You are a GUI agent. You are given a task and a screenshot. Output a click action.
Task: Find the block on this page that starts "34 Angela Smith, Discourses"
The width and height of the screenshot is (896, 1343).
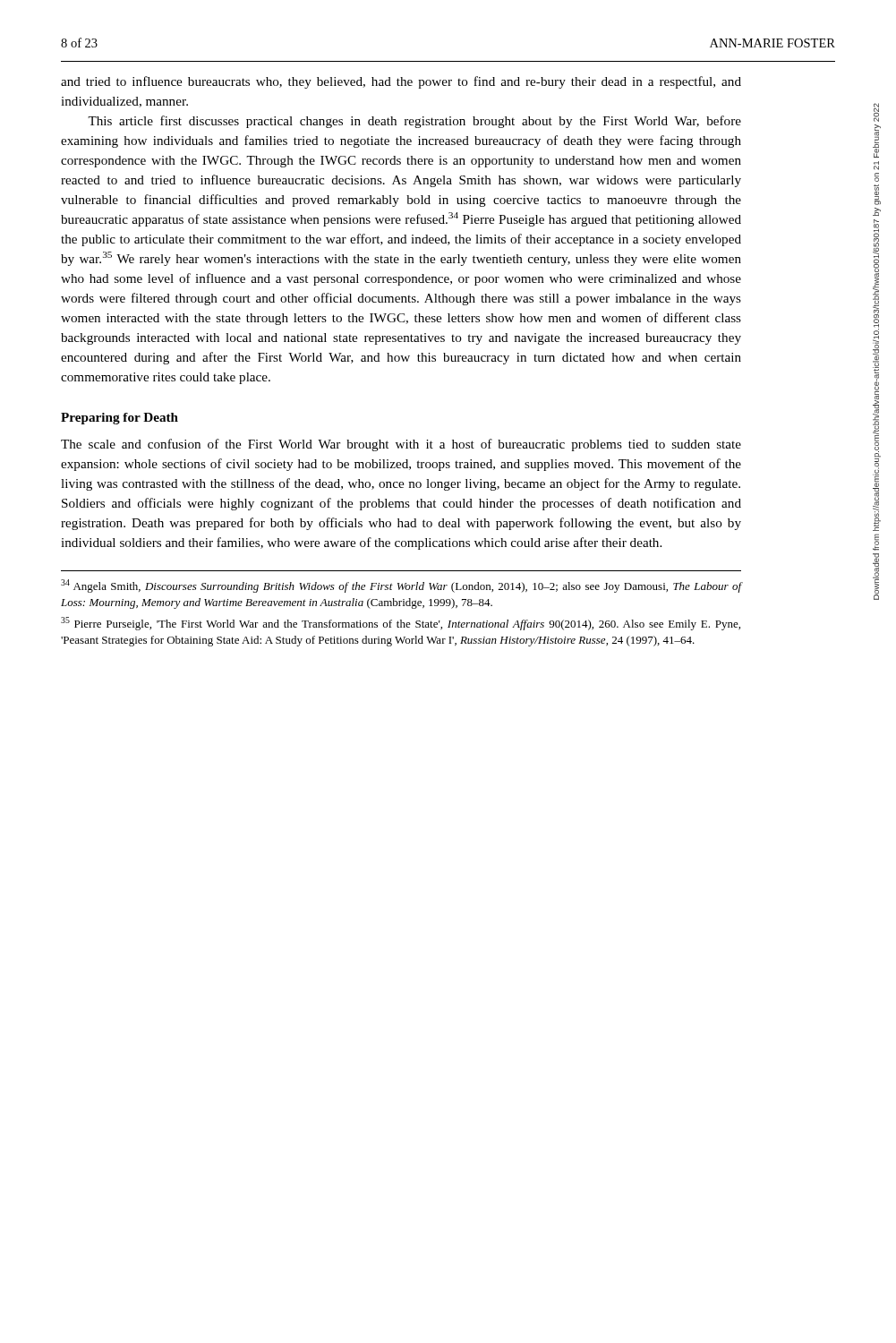(x=401, y=593)
